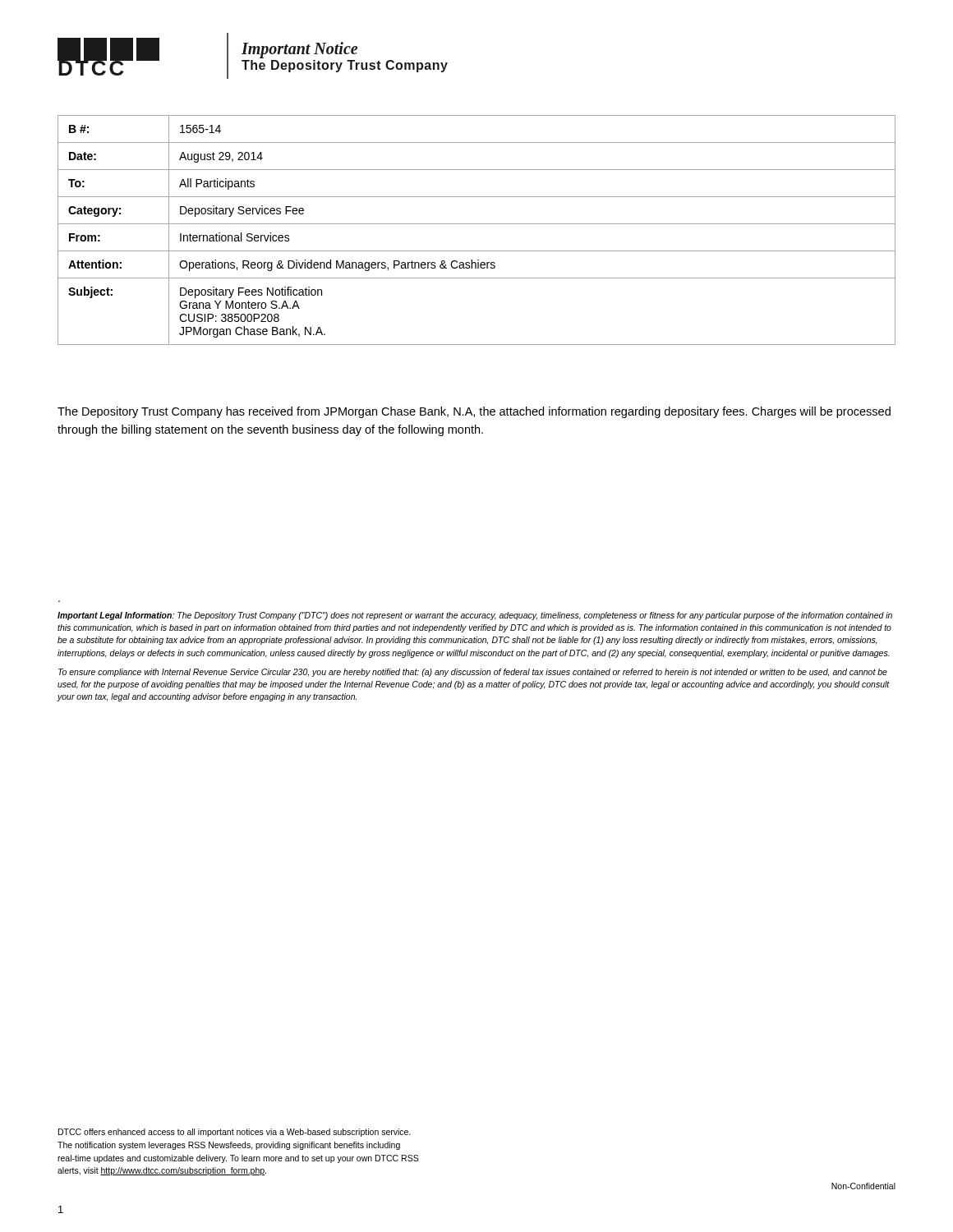This screenshot has height=1232, width=953.
Task: Select the text block containing "Important Legal Information: The Depository Trust Company ("DTC")"
Action: click(476, 656)
